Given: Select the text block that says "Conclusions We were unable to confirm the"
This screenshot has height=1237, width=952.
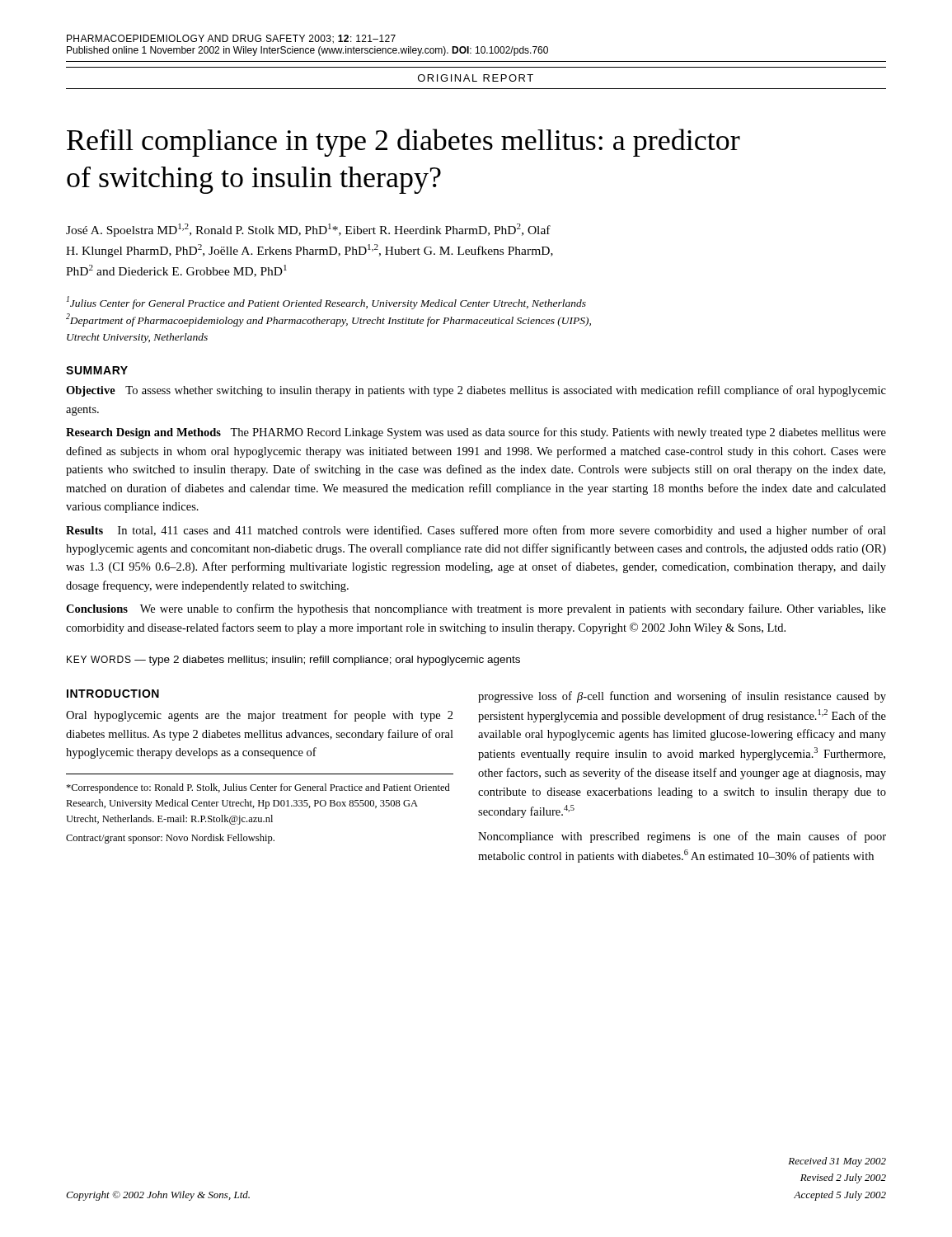Looking at the screenshot, I should (x=476, y=618).
